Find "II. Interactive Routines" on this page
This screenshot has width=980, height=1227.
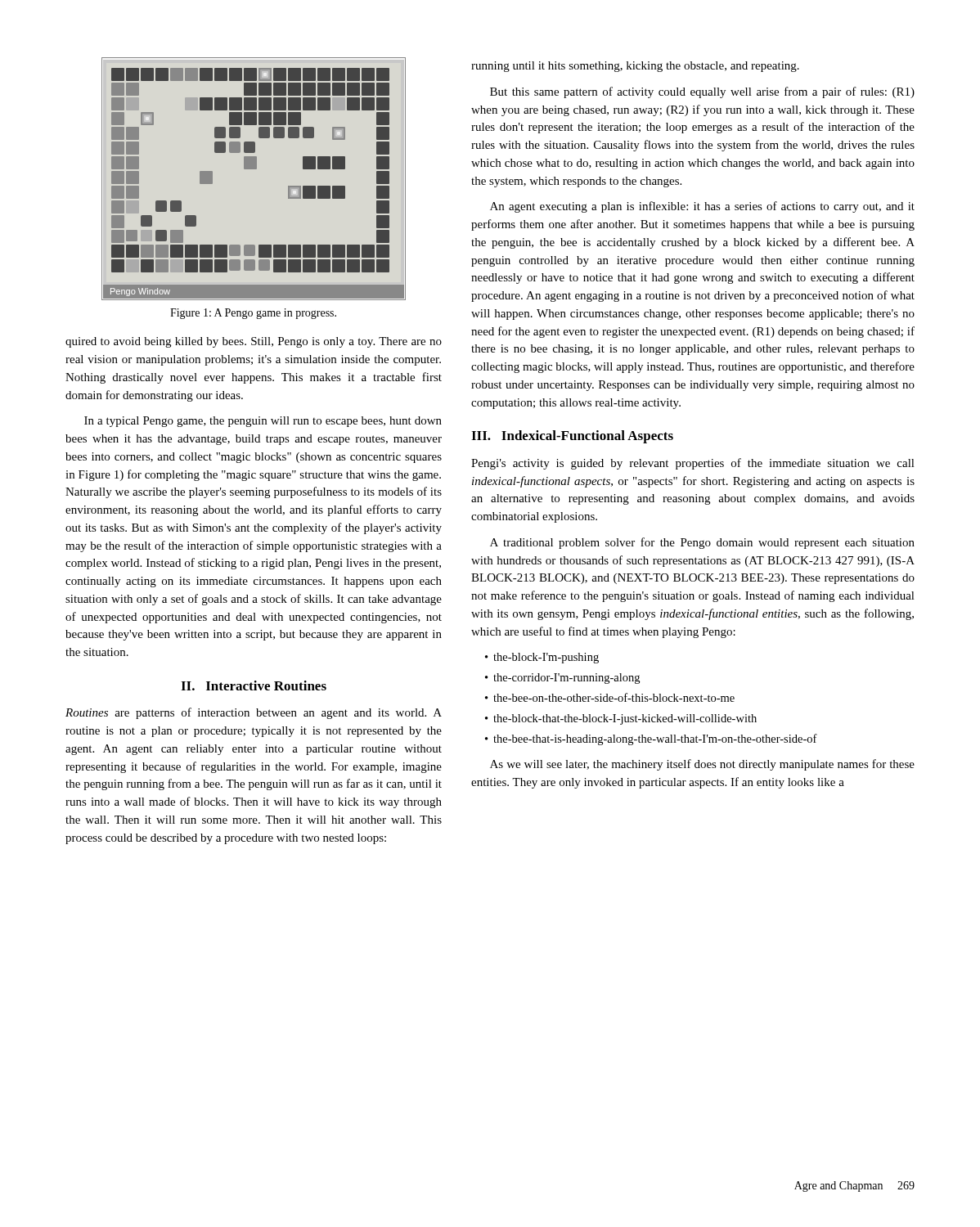tap(254, 686)
